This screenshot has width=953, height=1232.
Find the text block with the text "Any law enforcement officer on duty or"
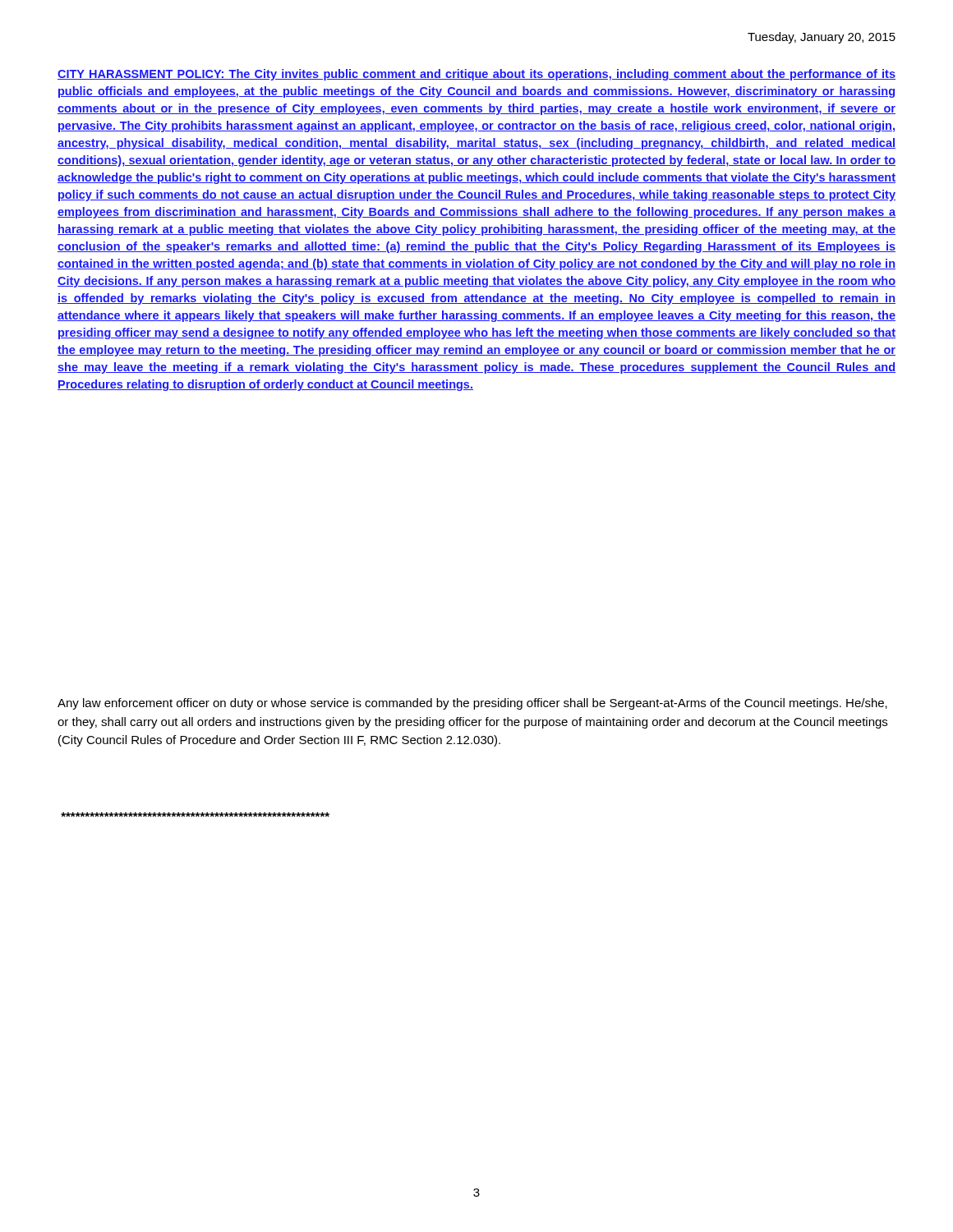click(x=473, y=721)
